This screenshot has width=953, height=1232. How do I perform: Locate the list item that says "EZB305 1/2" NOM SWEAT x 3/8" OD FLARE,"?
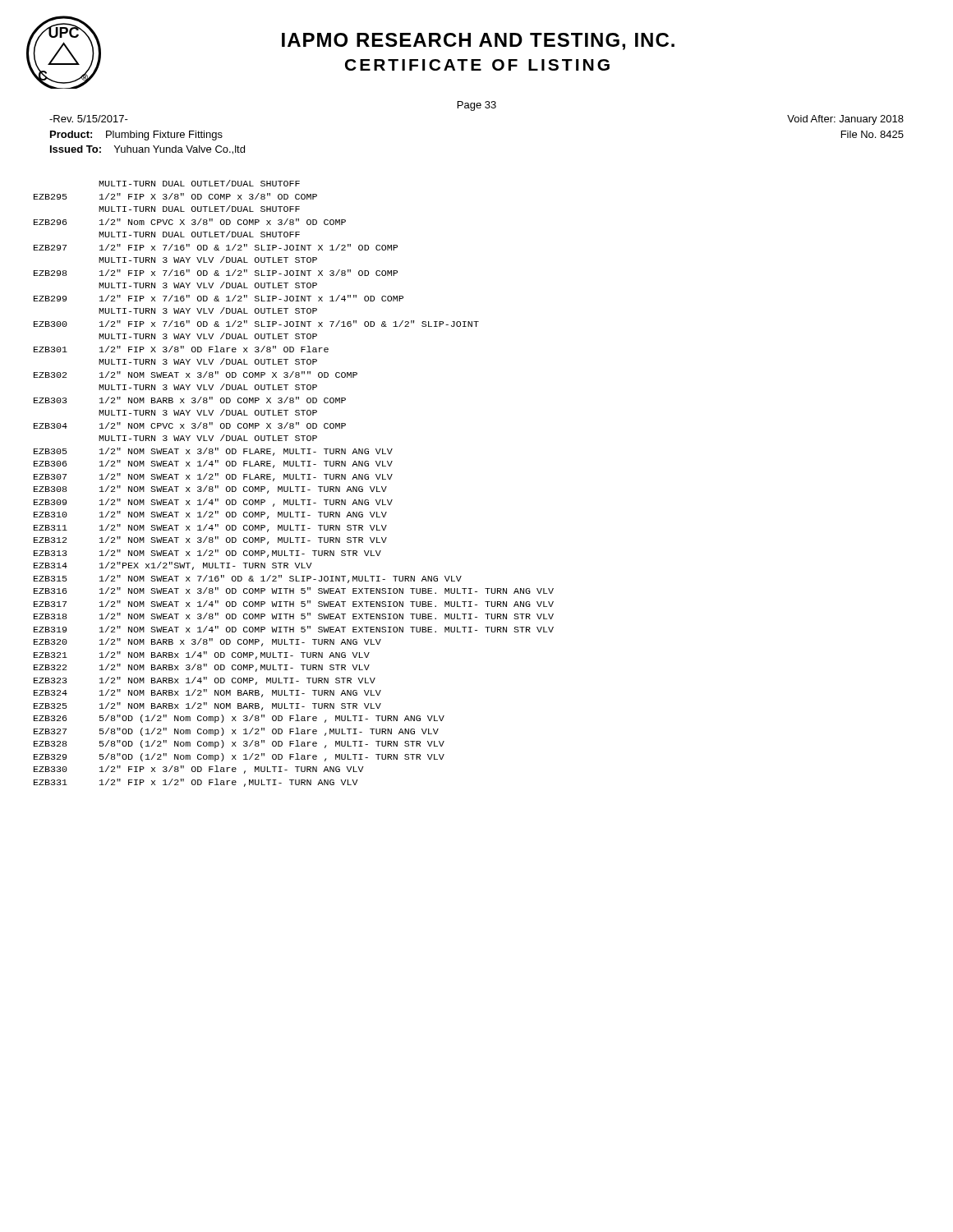(x=213, y=452)
